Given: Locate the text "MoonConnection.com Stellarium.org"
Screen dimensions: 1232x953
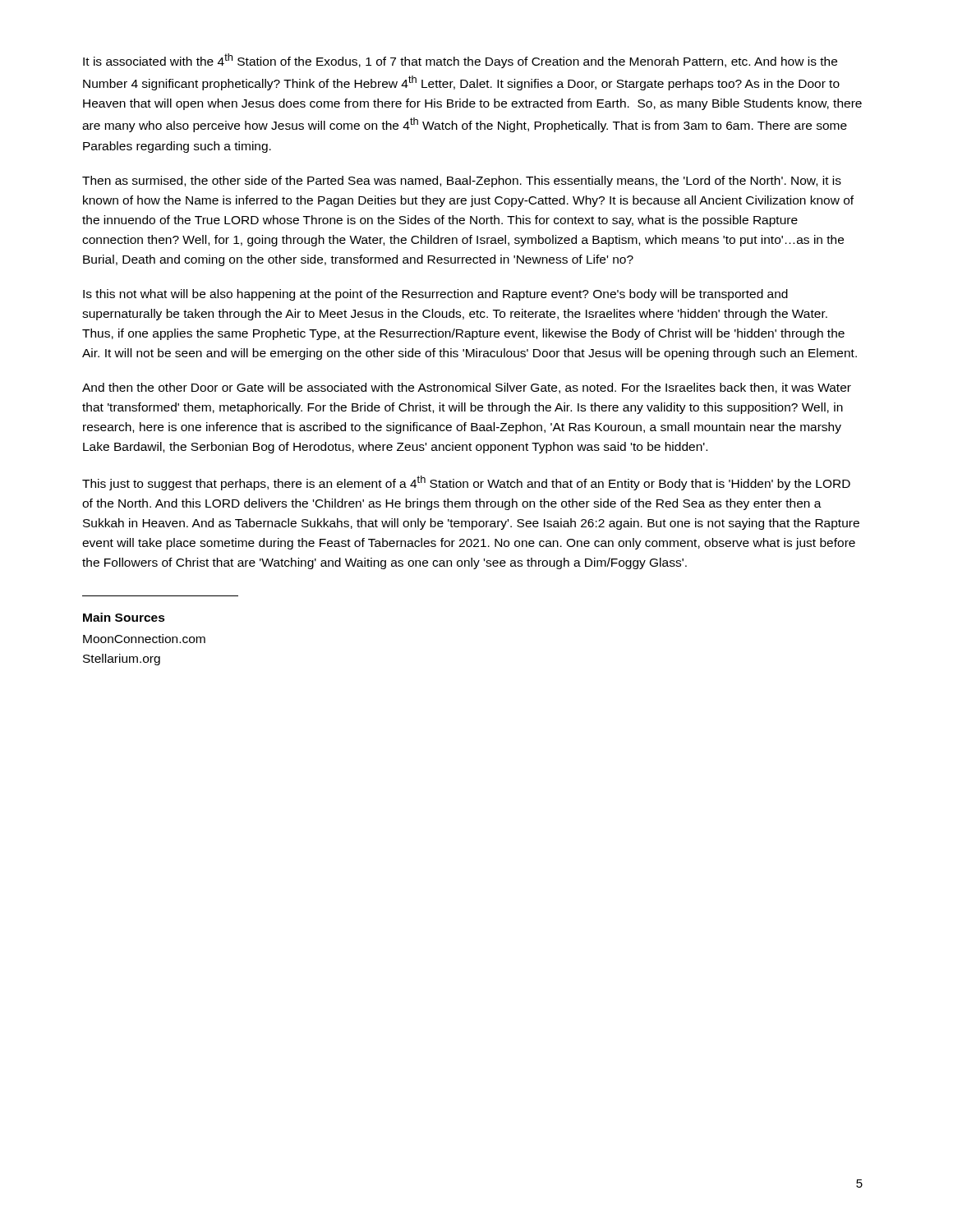Looking at the screenshot, I should coord(144,648).
